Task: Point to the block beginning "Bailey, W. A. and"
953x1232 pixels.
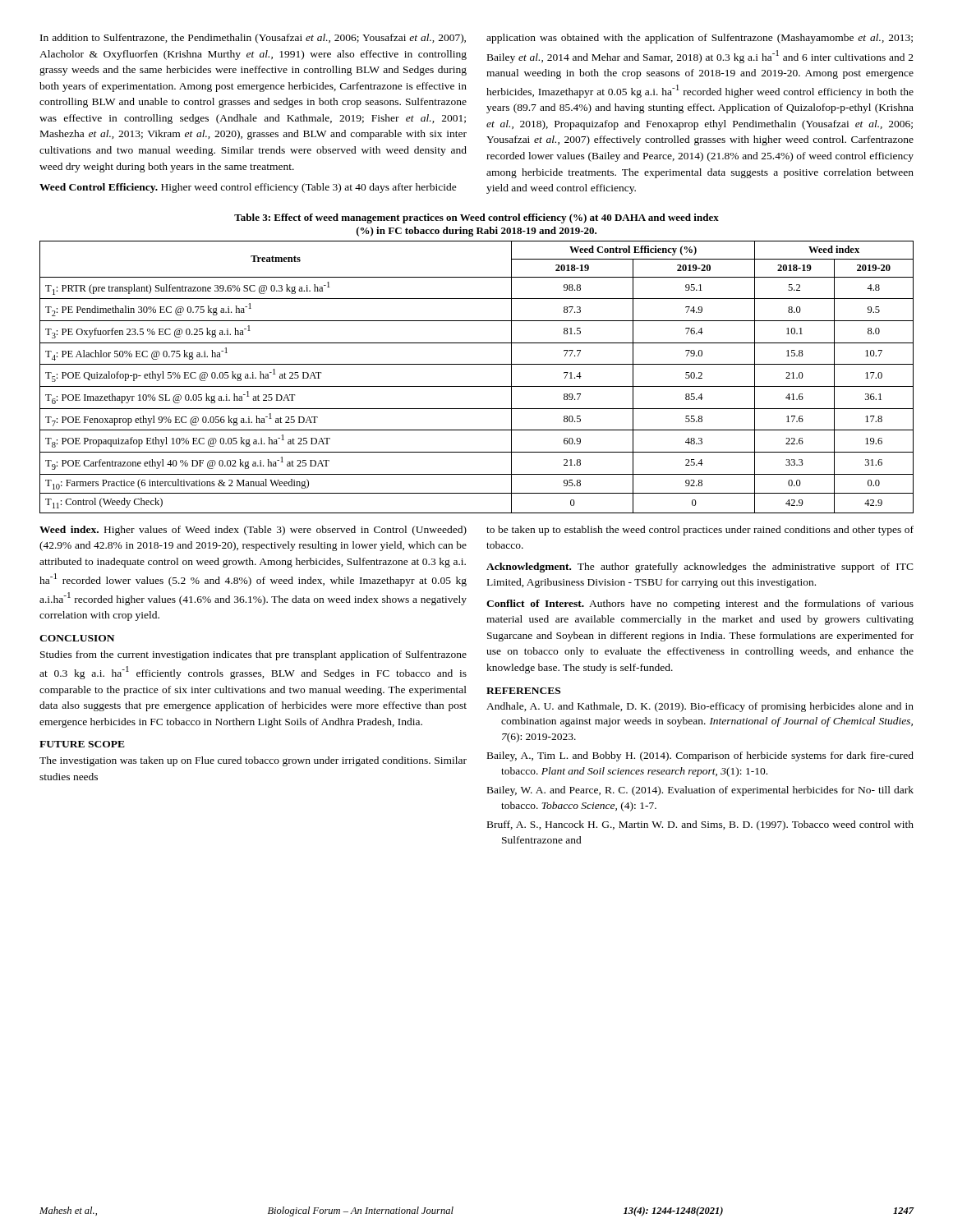Action: (x=700, y=797)
